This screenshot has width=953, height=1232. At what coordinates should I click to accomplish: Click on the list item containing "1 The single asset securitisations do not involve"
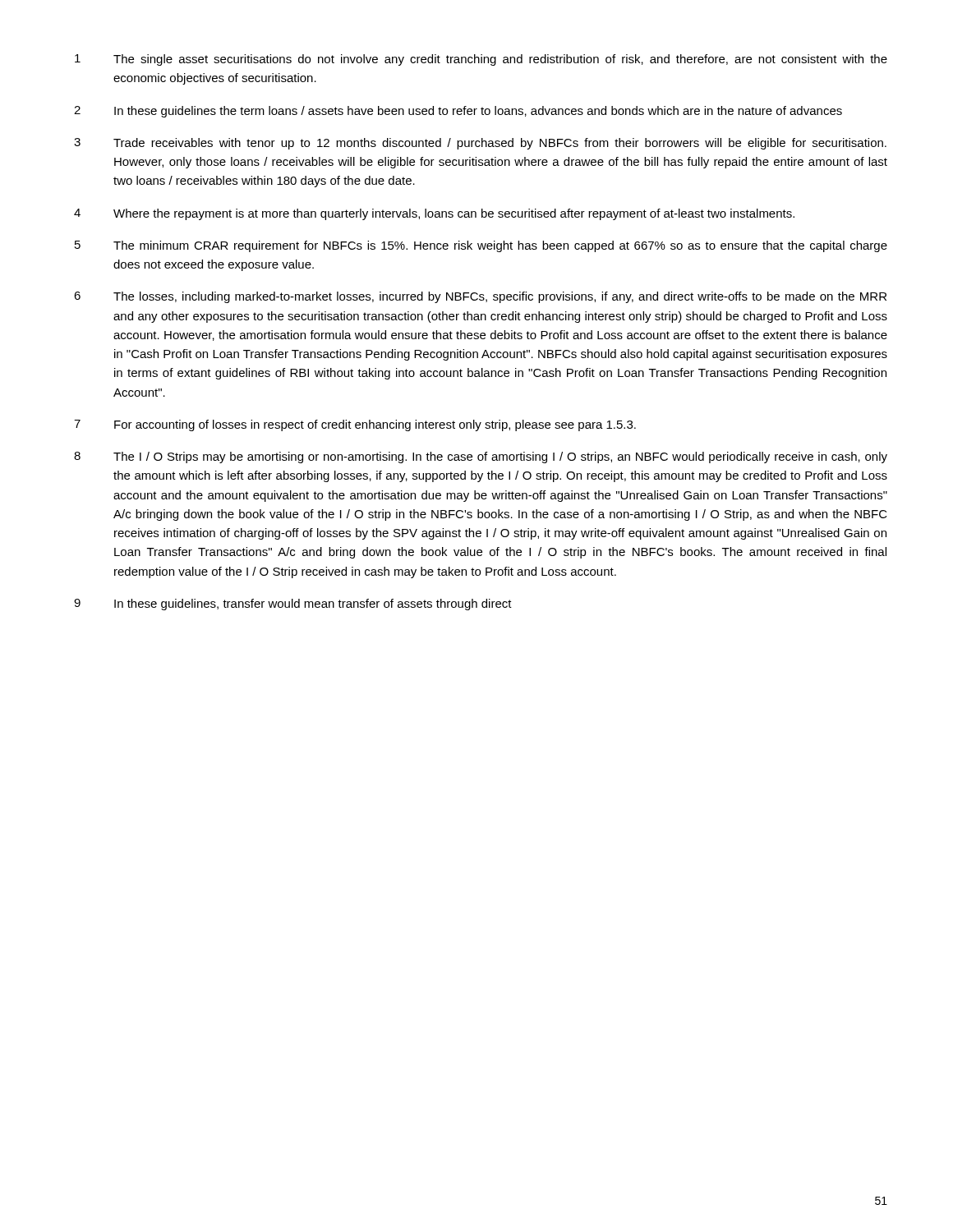[481, 68]
